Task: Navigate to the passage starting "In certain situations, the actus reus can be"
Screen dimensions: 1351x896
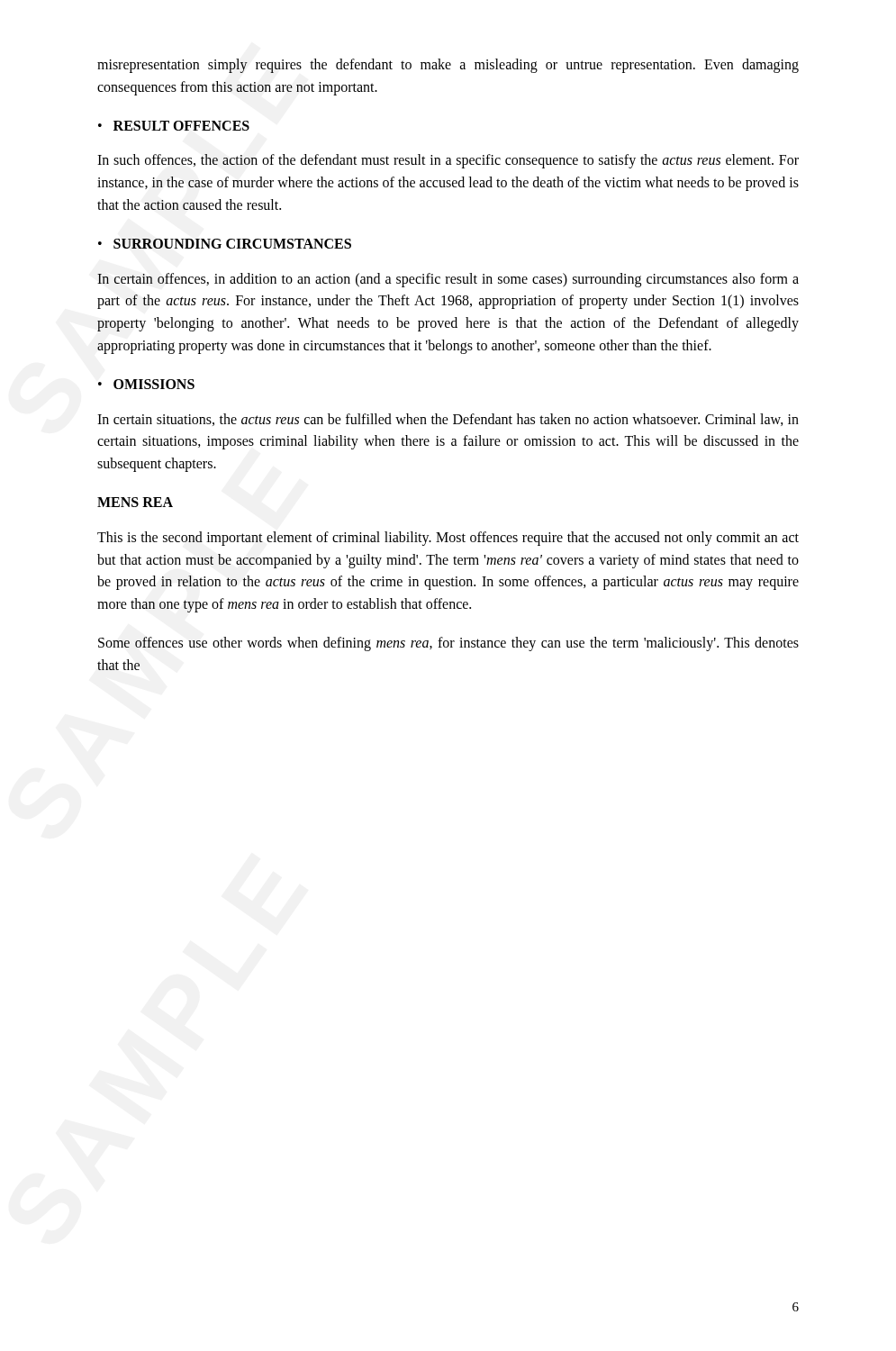Action: 448,442
